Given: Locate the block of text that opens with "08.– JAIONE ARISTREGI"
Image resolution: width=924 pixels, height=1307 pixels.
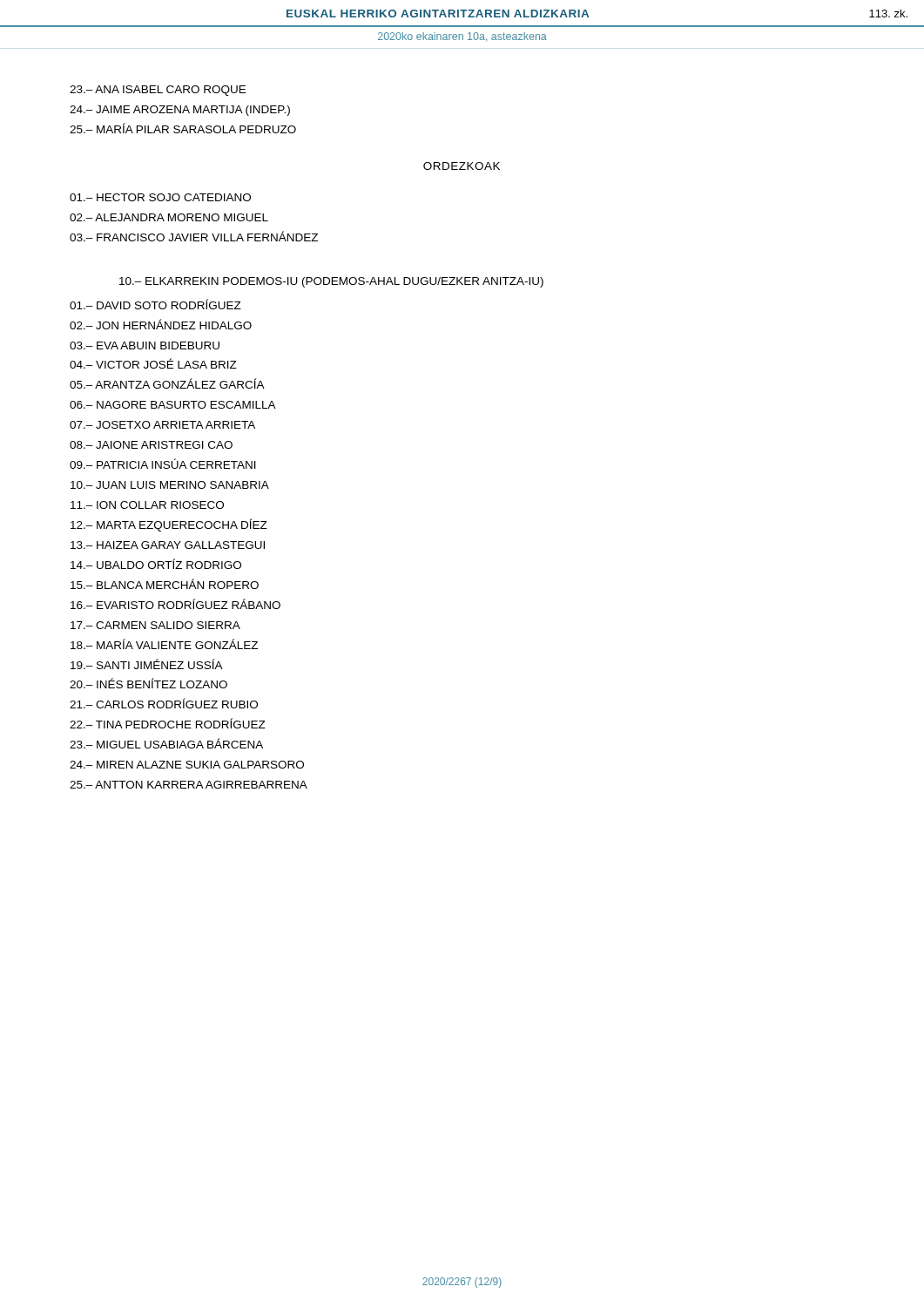Looking at the screenshot, I should pyautogui.click(x=151, y=445).
